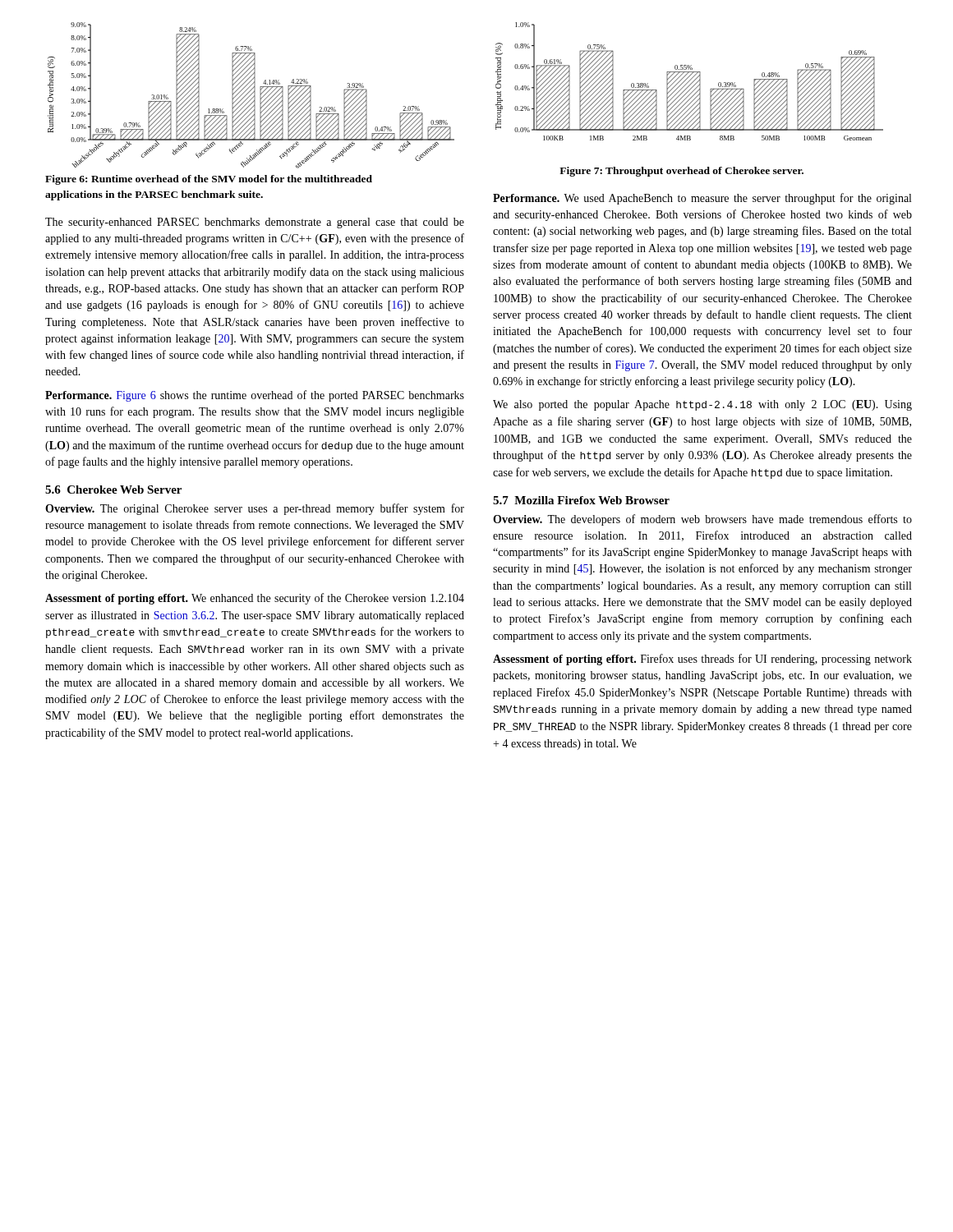Navigate to the text block starting "Assessment of porting effort. Firefox"

tap(702, 701)
